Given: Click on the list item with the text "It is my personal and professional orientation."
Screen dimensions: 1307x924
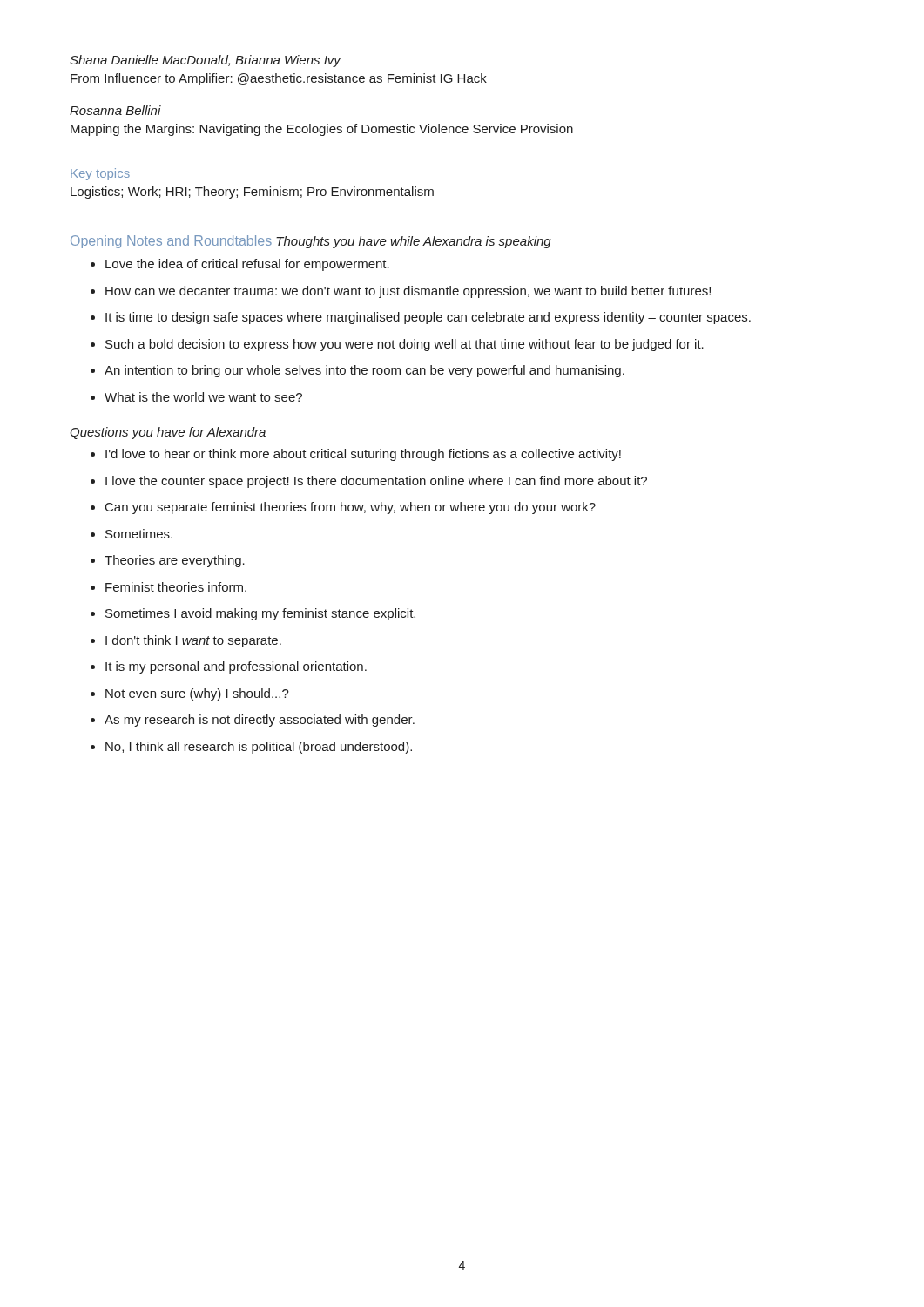Looking at the screenshot, I should (x=236, y=666).
